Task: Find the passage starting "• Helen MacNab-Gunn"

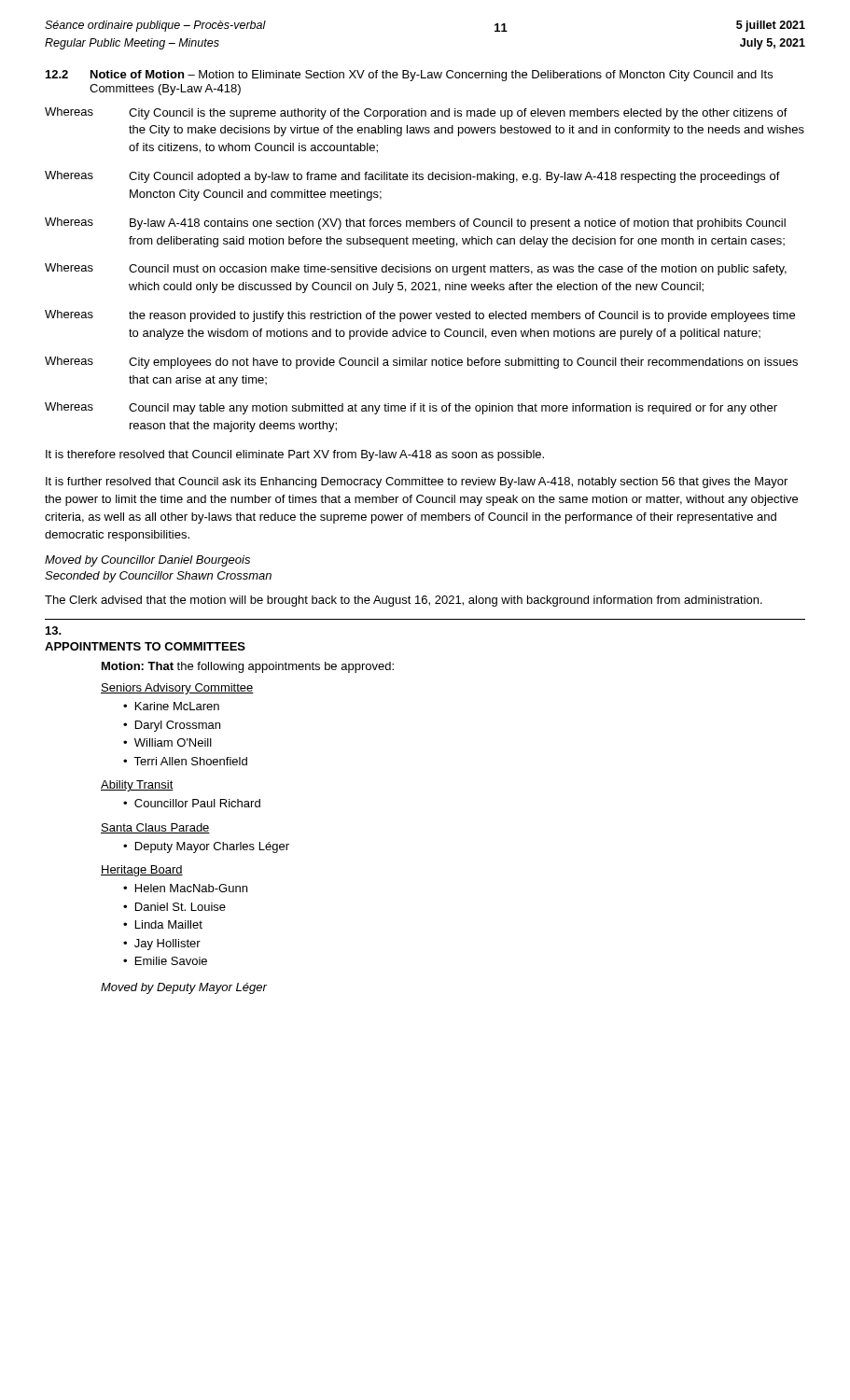Action: (x=186, y=888)
